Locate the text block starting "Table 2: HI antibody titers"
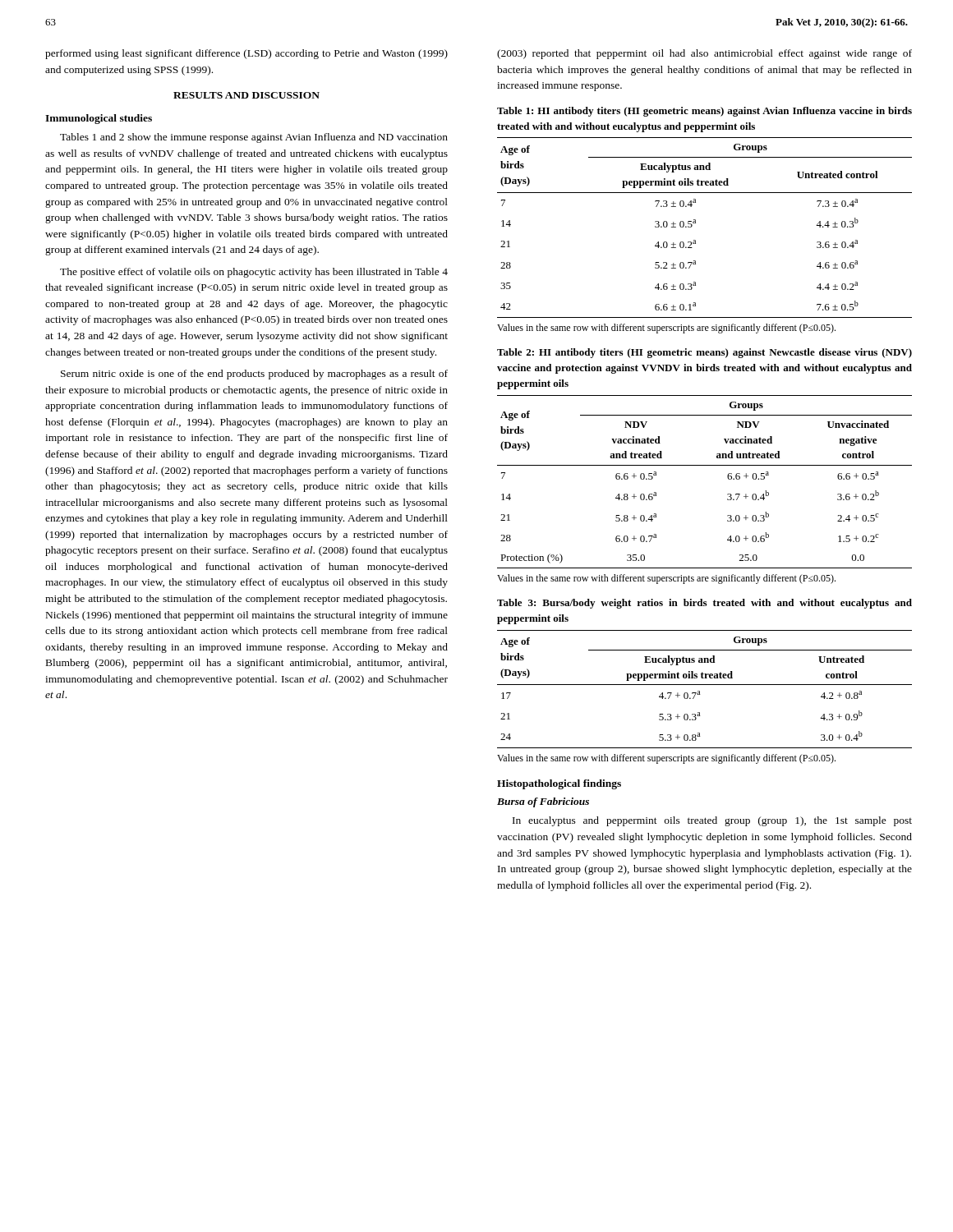The width and height of the screenshot is (953, 1232). 705,368
